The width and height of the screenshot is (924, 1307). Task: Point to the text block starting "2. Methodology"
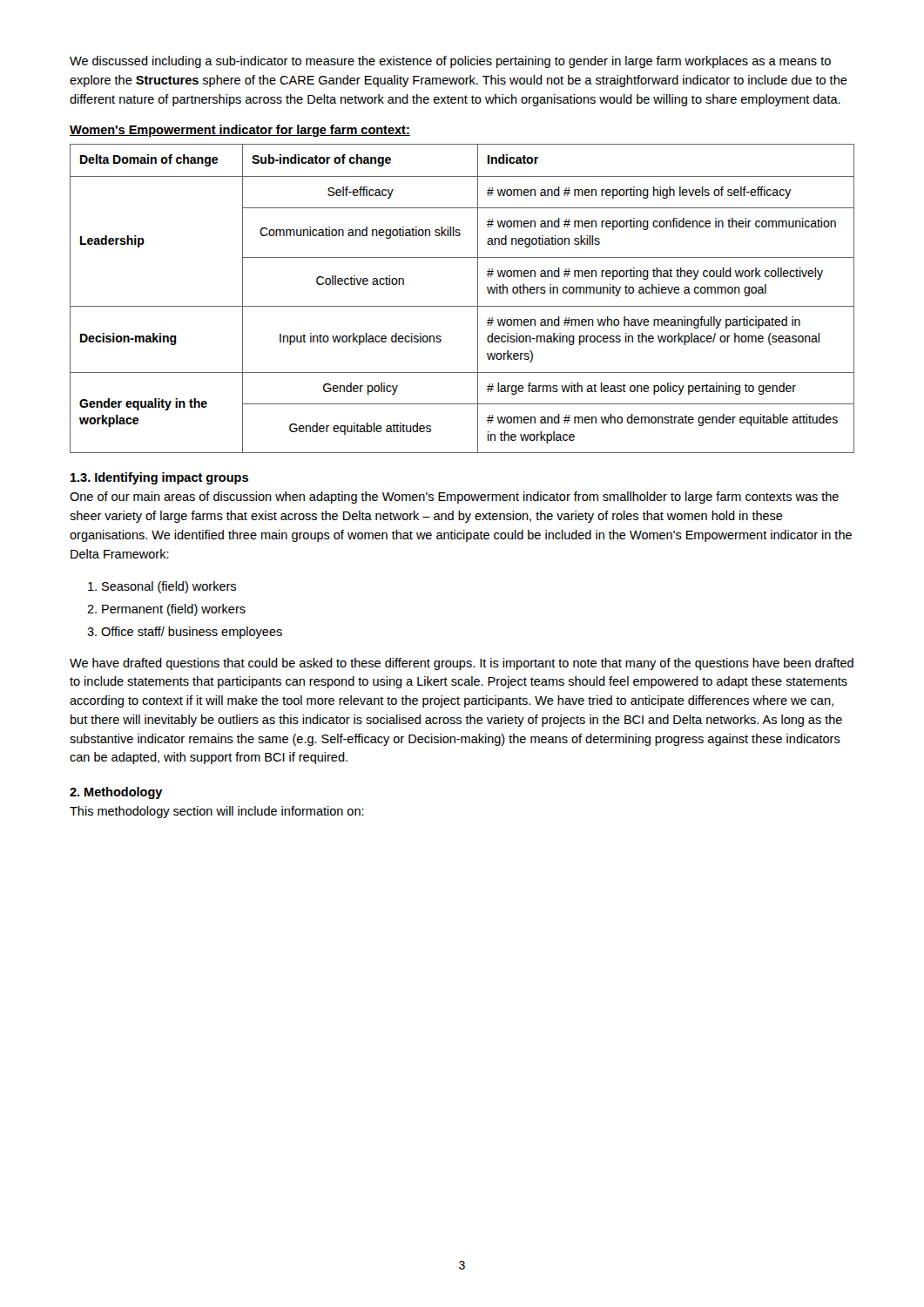tap(116, 792)
